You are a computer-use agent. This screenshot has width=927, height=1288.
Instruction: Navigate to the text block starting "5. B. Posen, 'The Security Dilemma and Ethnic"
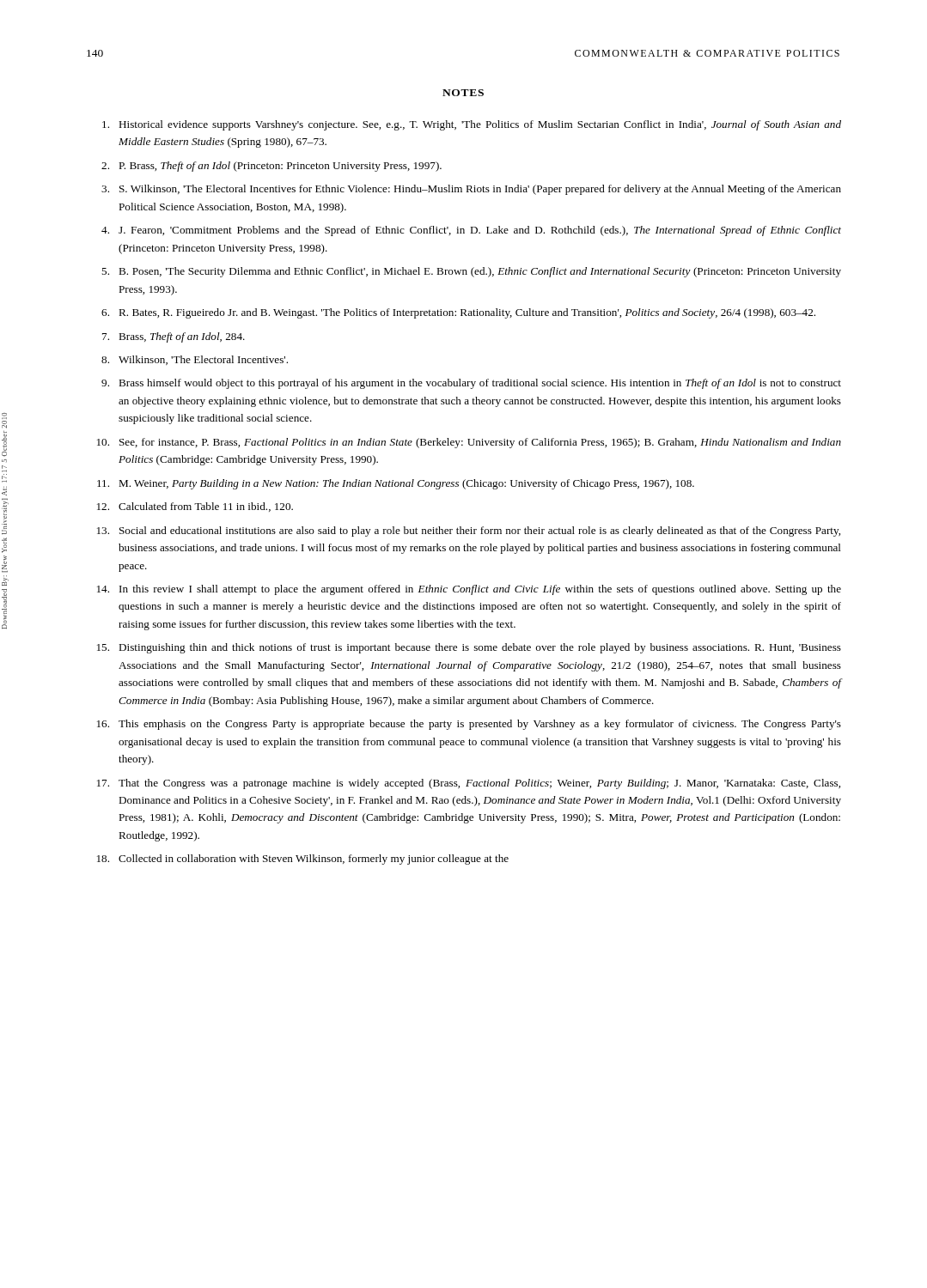point(464,280)
